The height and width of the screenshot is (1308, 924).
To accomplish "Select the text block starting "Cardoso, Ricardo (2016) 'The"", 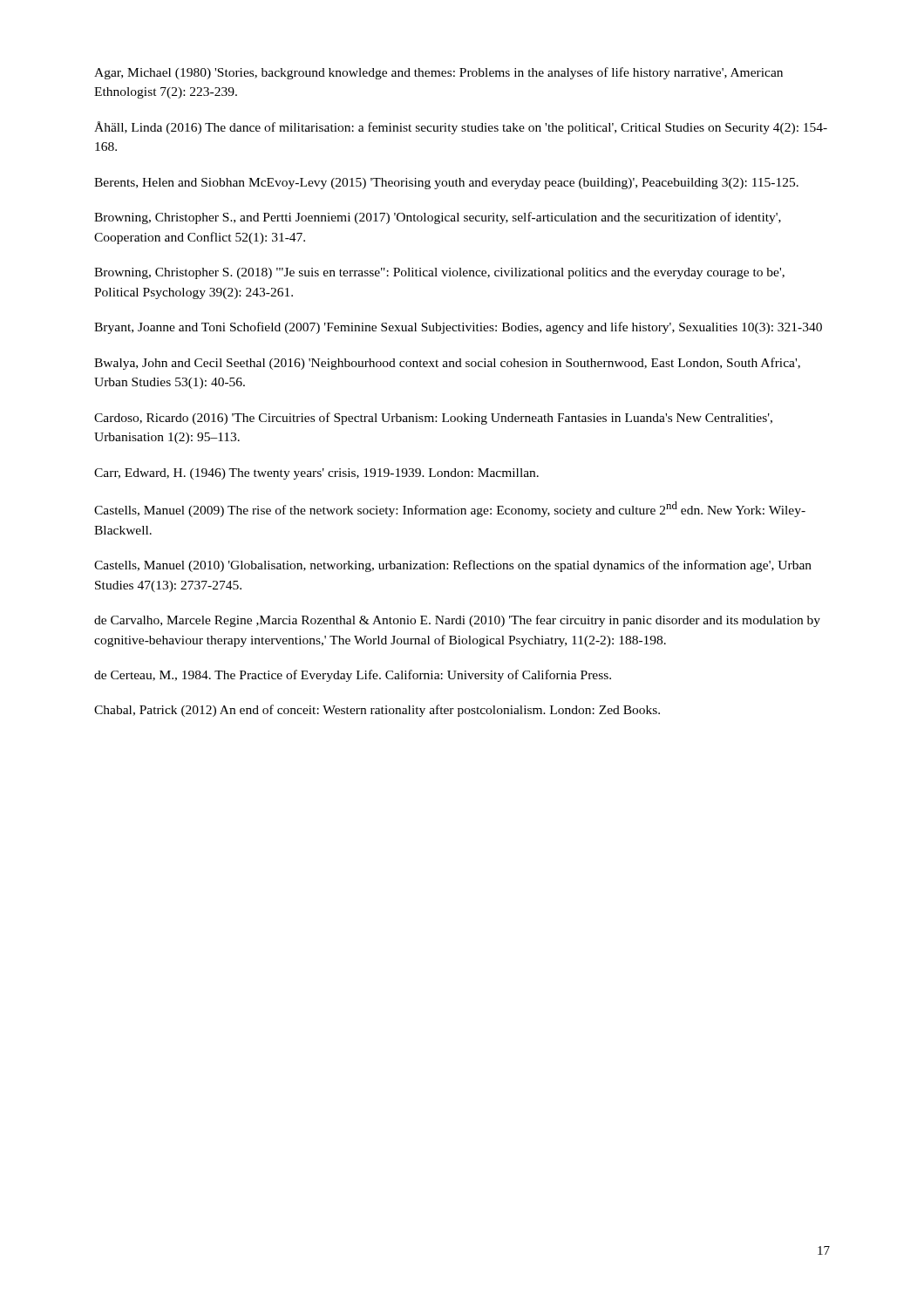I will pyautogui.click(x=434, y=427).
